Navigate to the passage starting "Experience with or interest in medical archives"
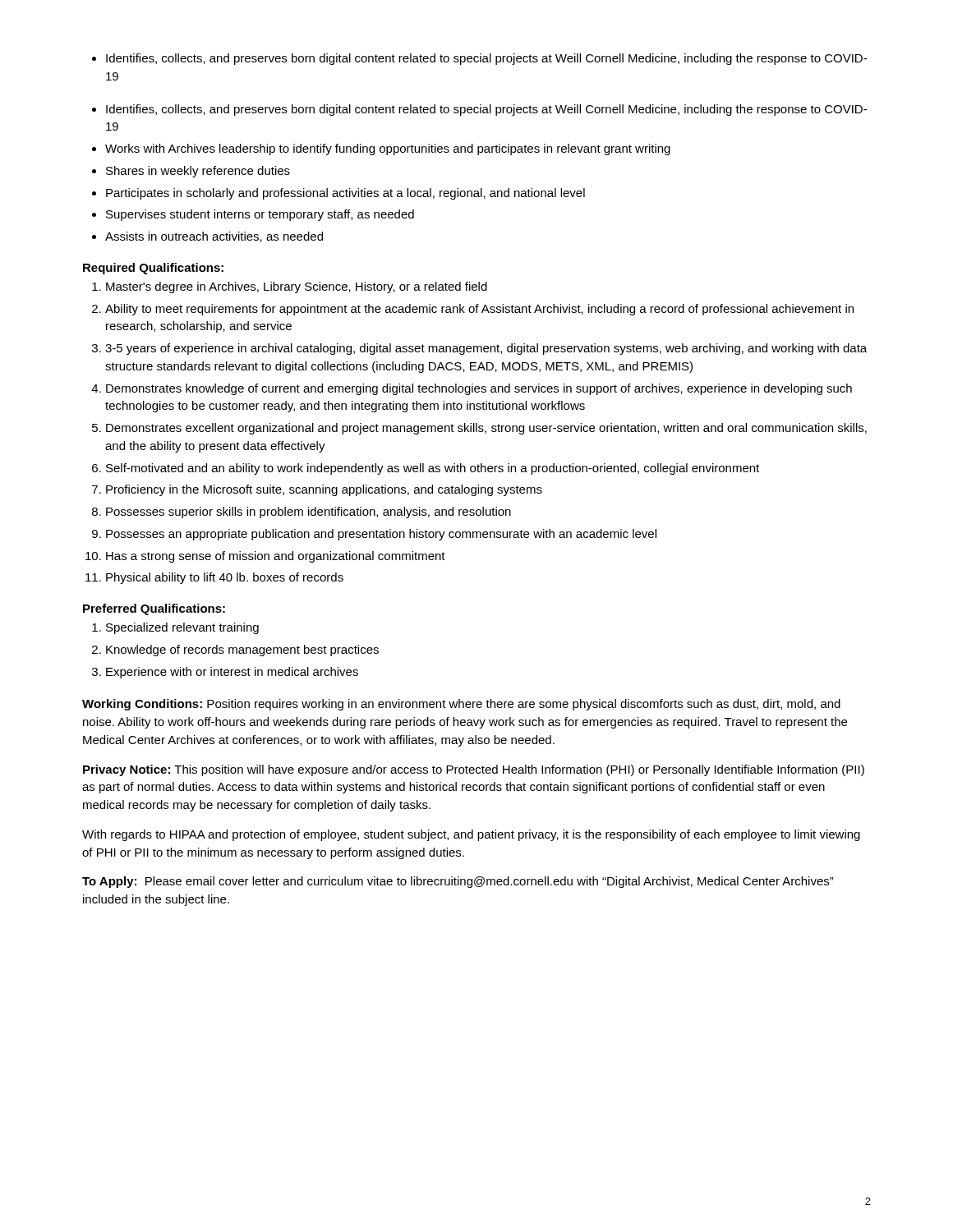The width and height of the screenshot is (953, 1232). [232, 673]
